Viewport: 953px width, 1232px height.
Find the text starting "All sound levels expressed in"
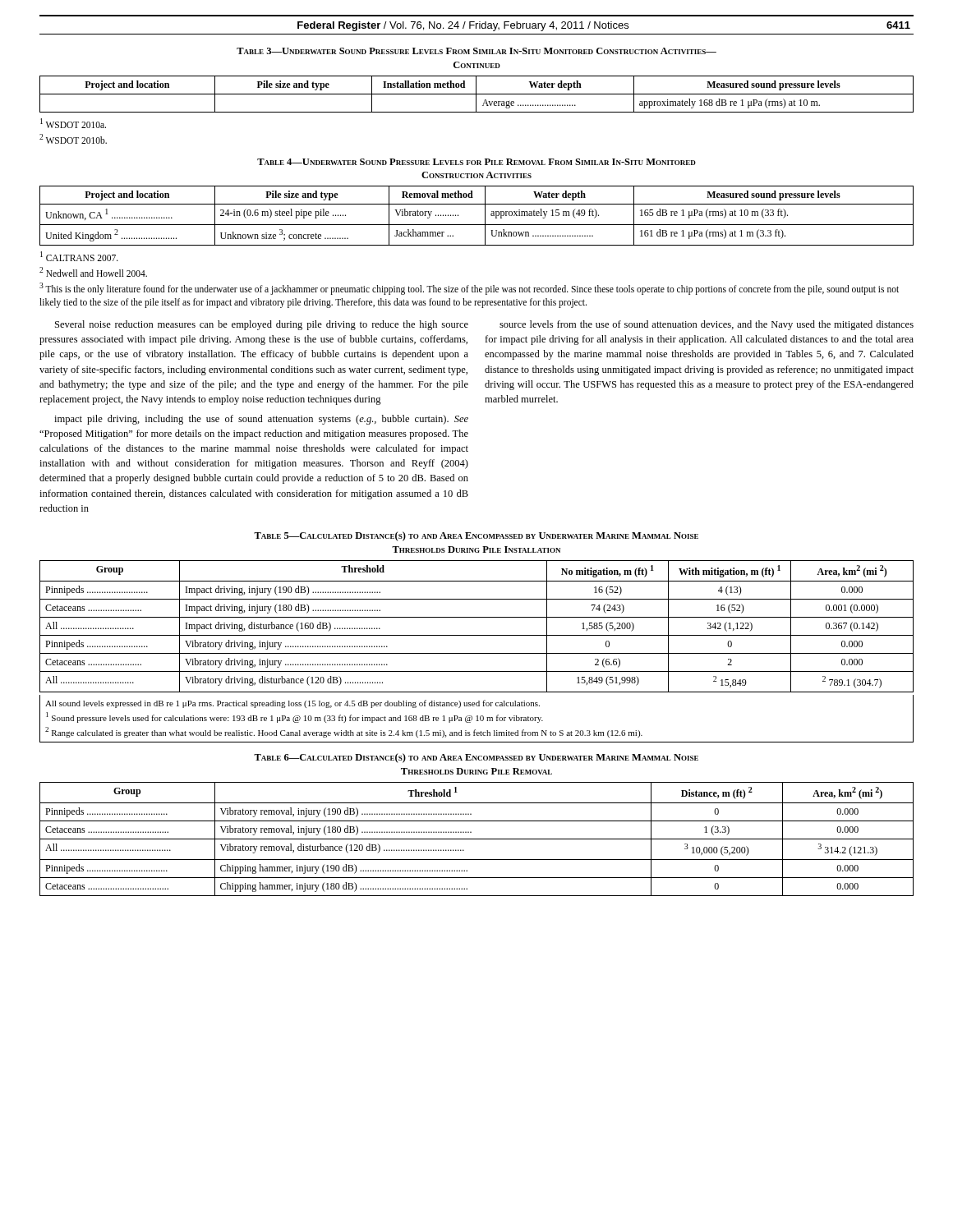tap(476, 718)
